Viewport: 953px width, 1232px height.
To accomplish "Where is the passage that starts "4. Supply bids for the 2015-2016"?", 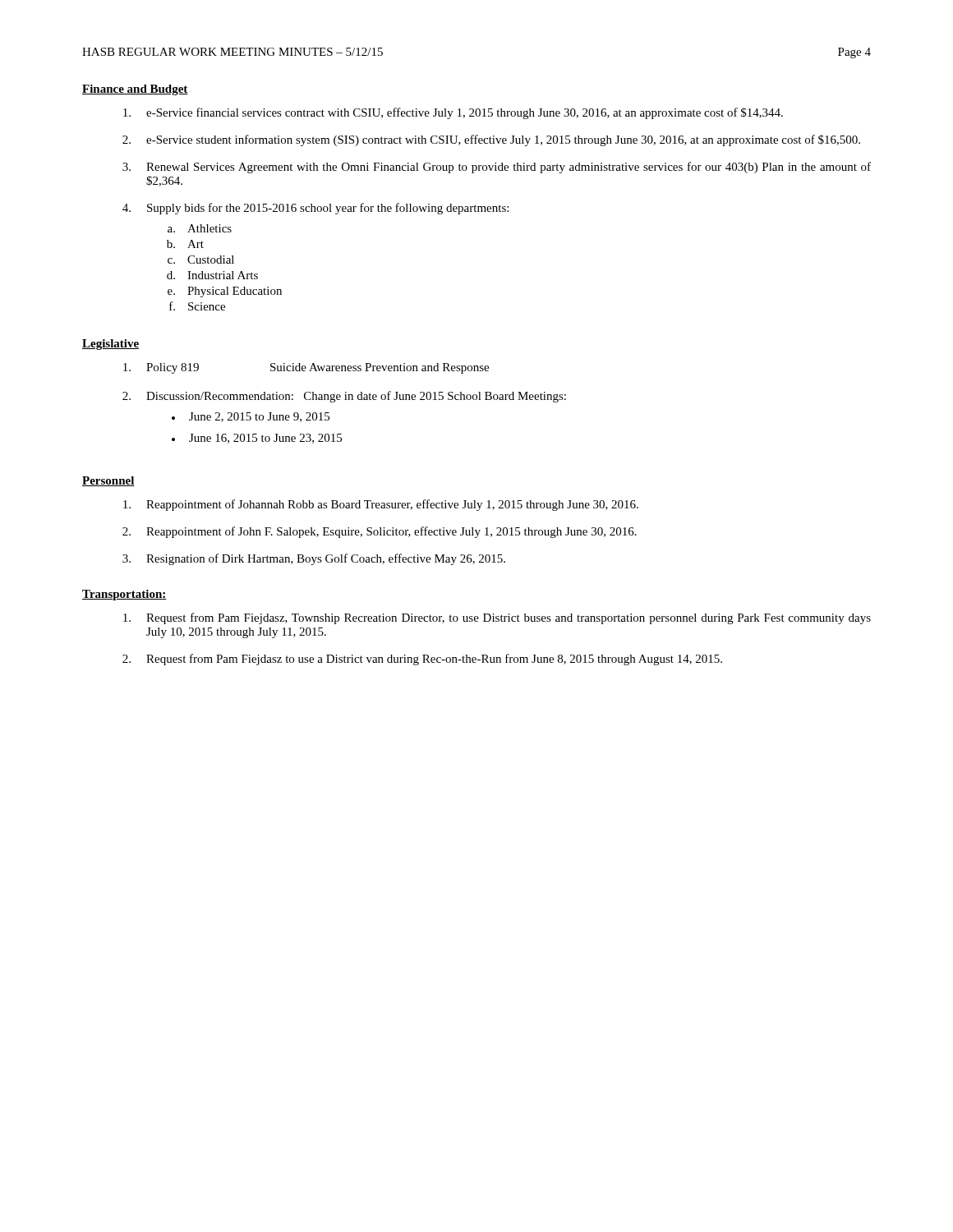I will click(315, 209).
